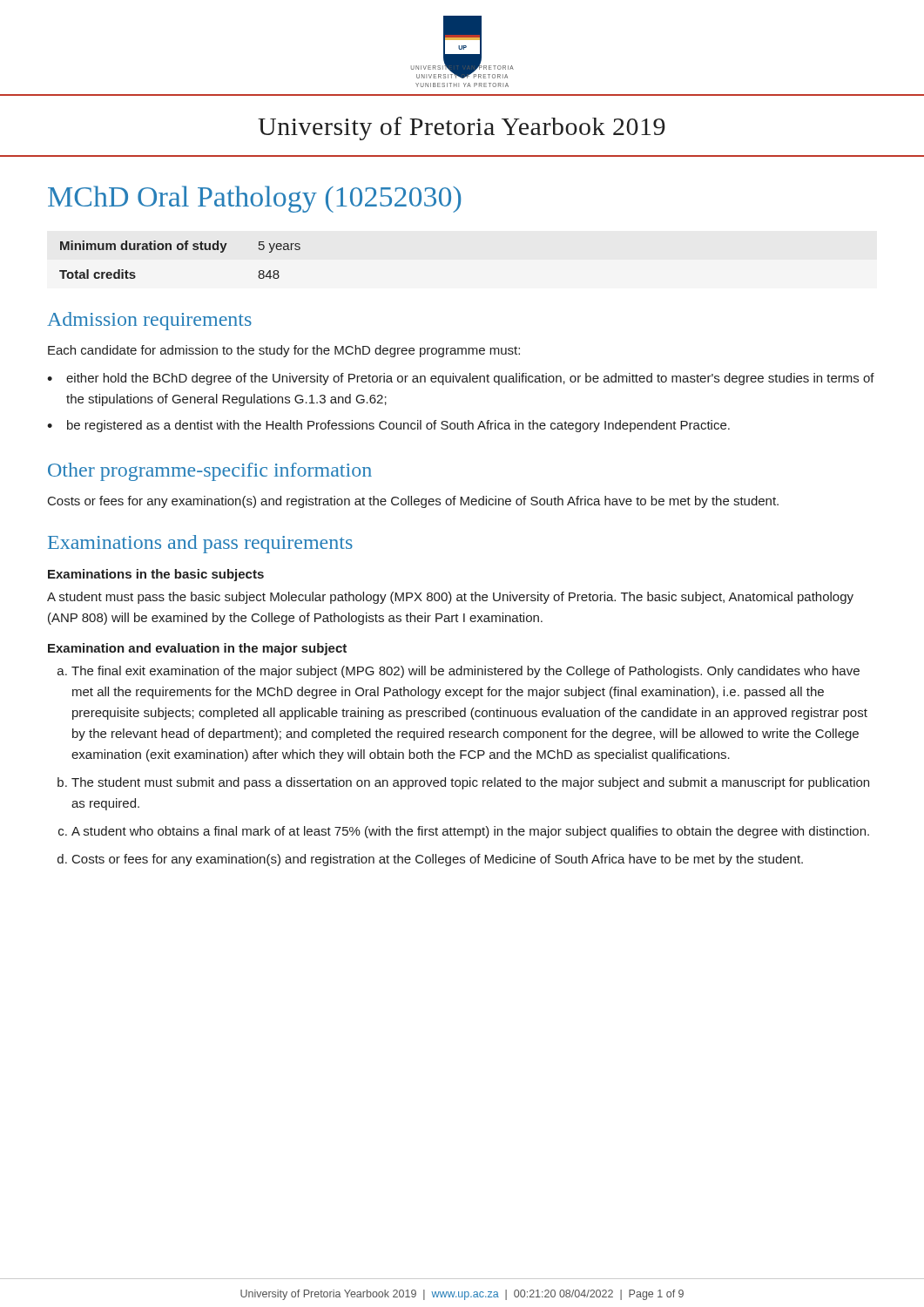Find the title that reads "University of Pretoria Yearbook 2019"
The height and width of the screenshot is (1307, 924).
point(462,126)
